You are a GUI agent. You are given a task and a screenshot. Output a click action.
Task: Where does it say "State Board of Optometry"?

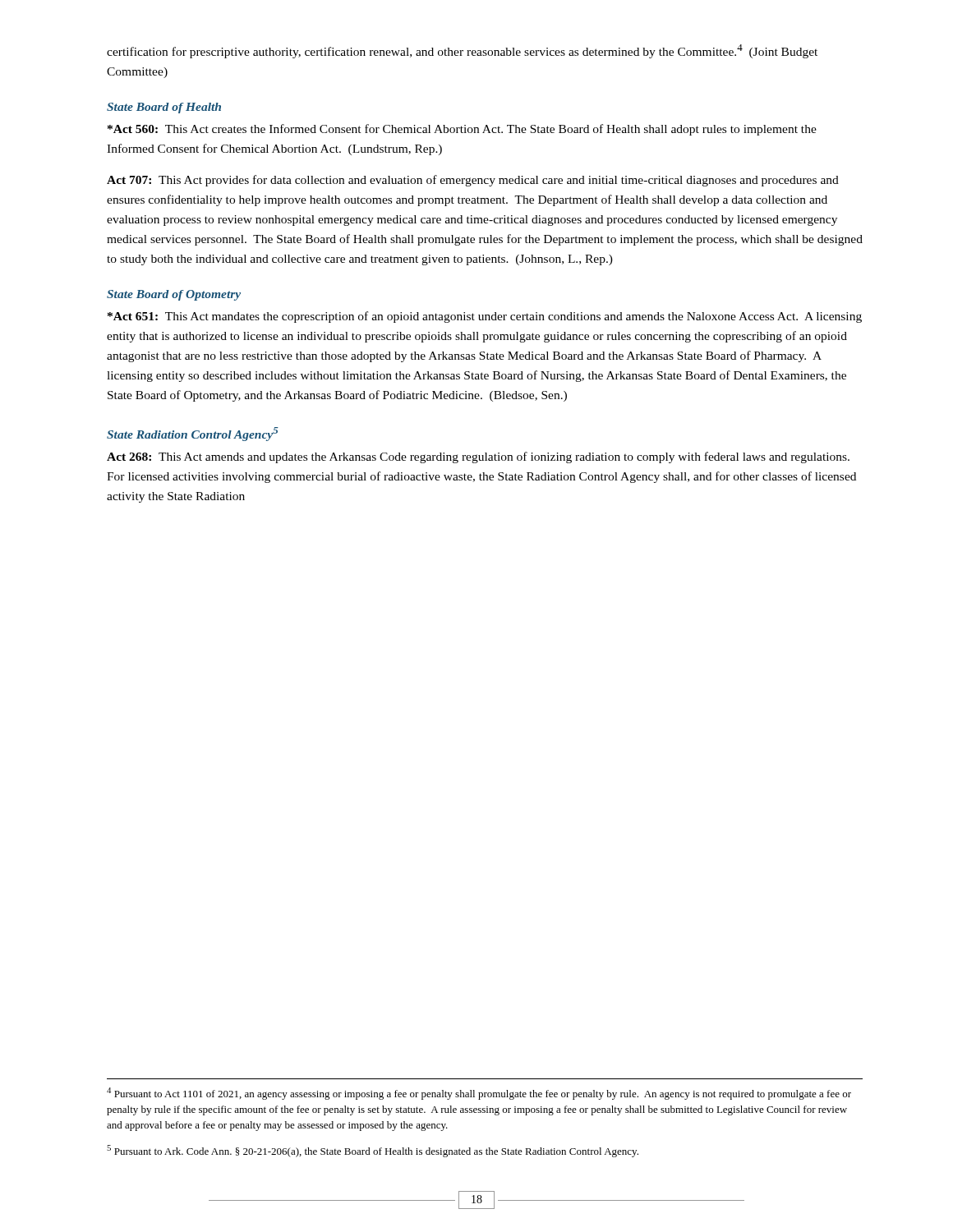point(174,294)
